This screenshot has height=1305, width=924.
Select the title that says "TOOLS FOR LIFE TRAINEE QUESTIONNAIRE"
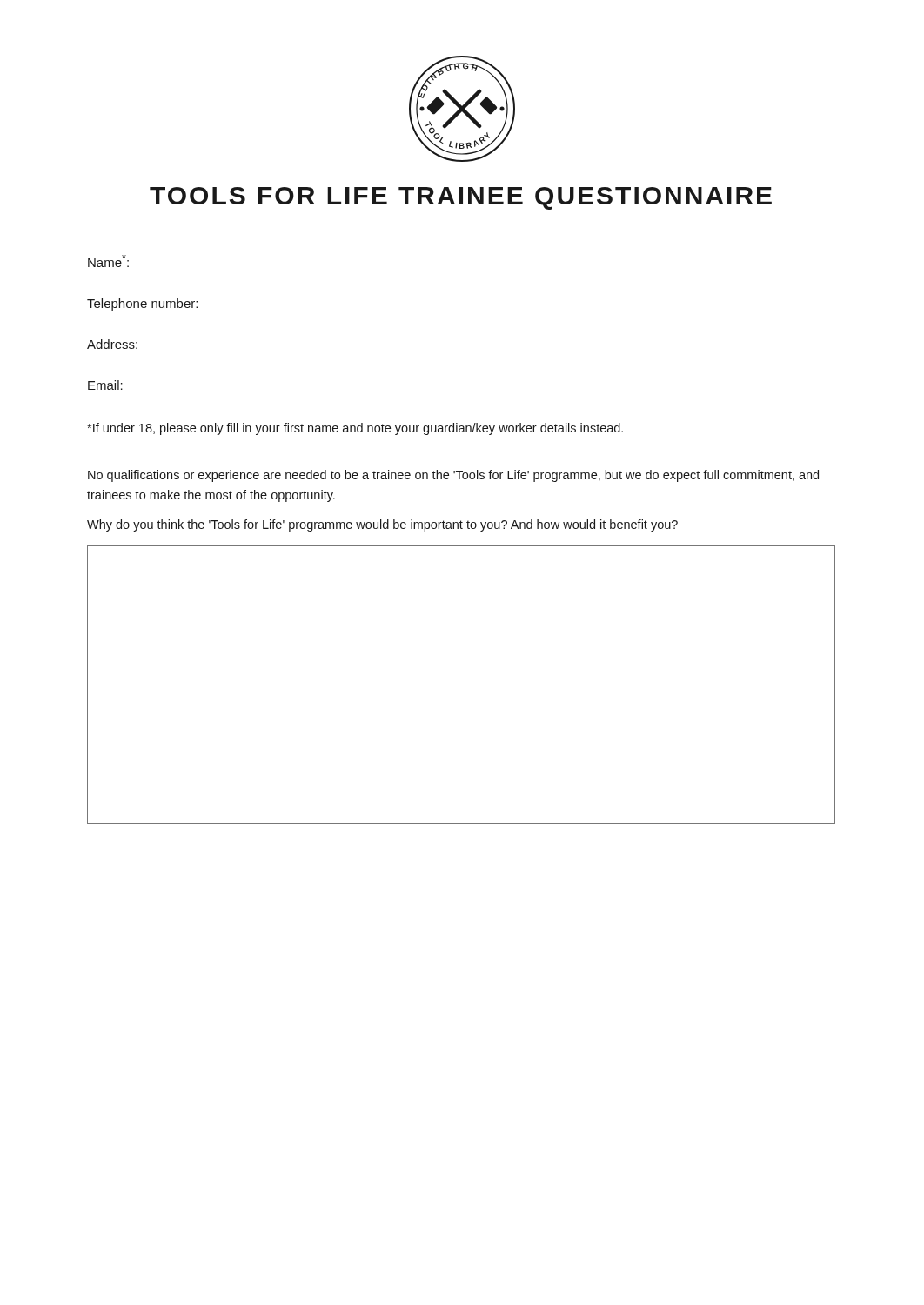pos(462,196)
